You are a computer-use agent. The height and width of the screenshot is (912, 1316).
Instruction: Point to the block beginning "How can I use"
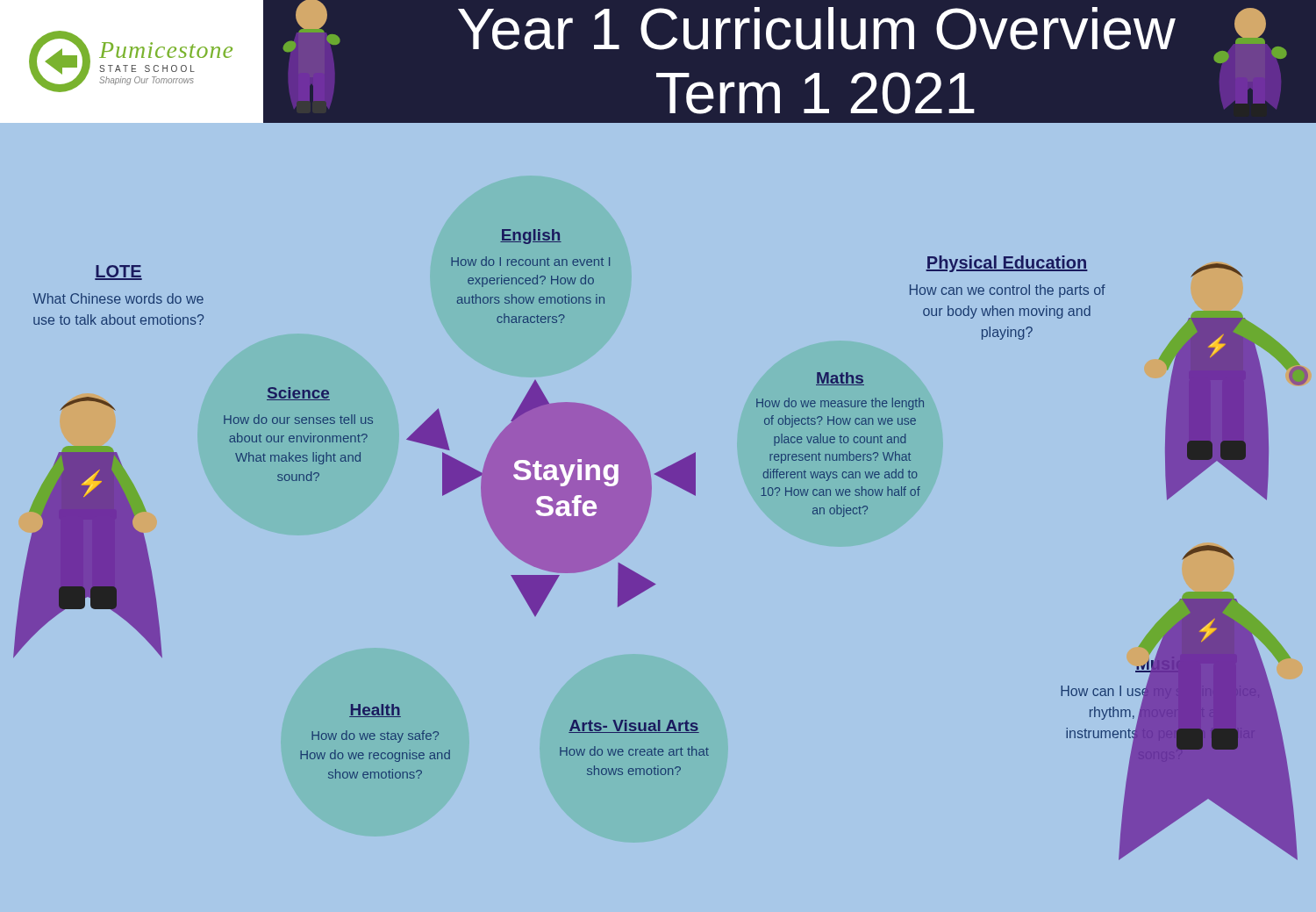pos(1160,723)
